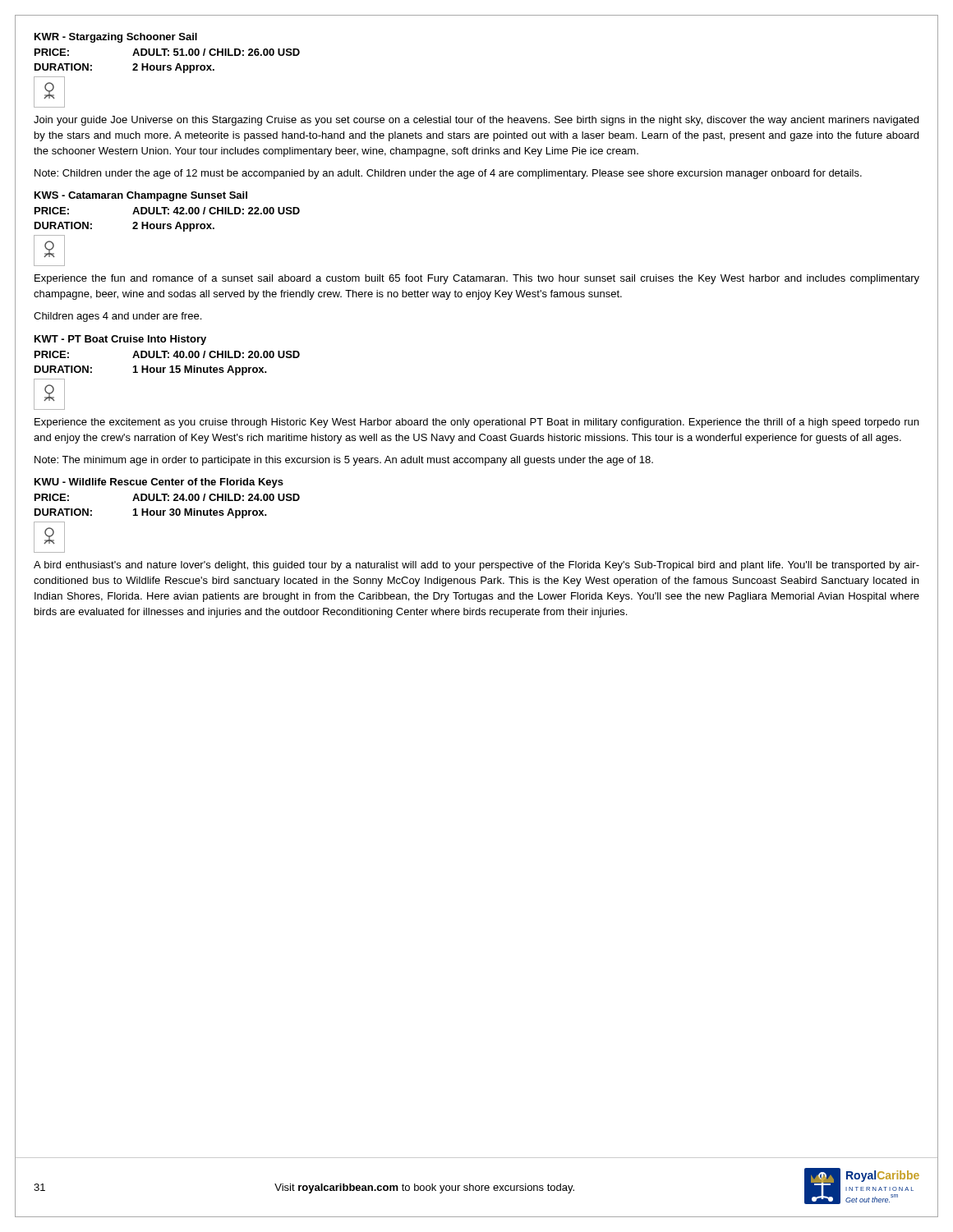Select the section header with the text "KWS - Catamaran Champagne Sunset"

(141, 195)
